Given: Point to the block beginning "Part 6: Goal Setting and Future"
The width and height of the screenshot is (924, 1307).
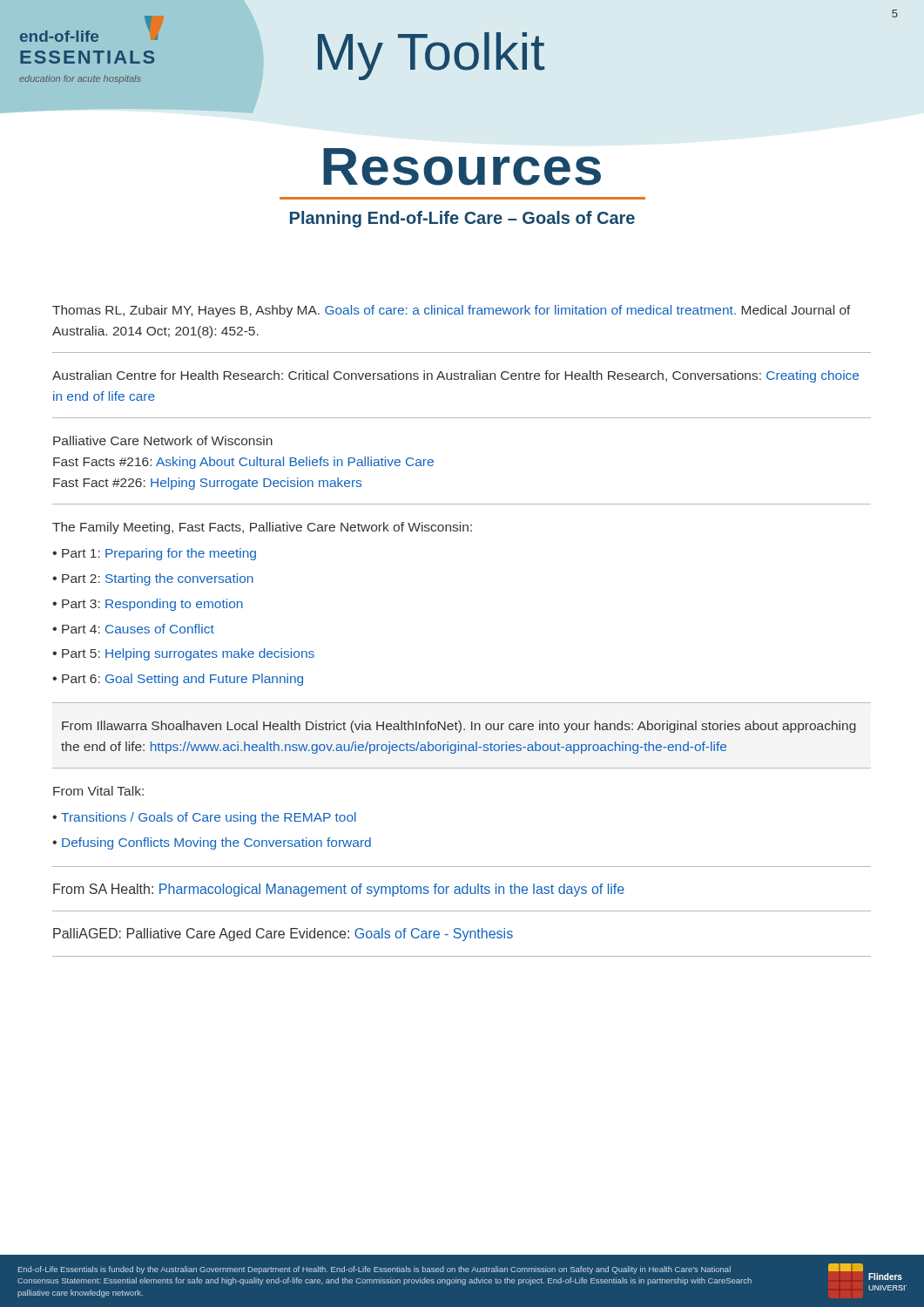Looking at the screenshot, I should coord(183,678).
